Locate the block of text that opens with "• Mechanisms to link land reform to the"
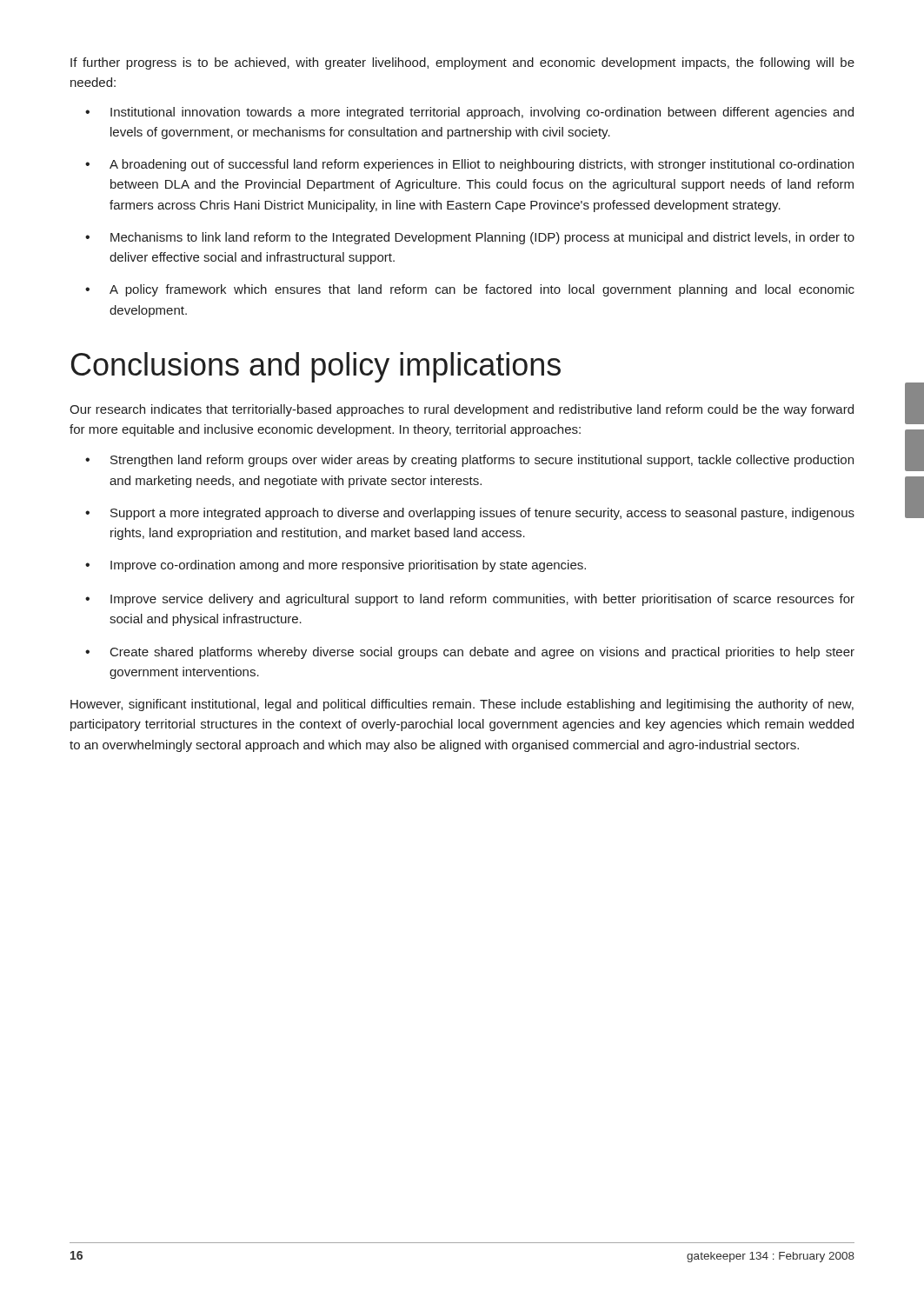The image size is (924, 1304). 462,247
